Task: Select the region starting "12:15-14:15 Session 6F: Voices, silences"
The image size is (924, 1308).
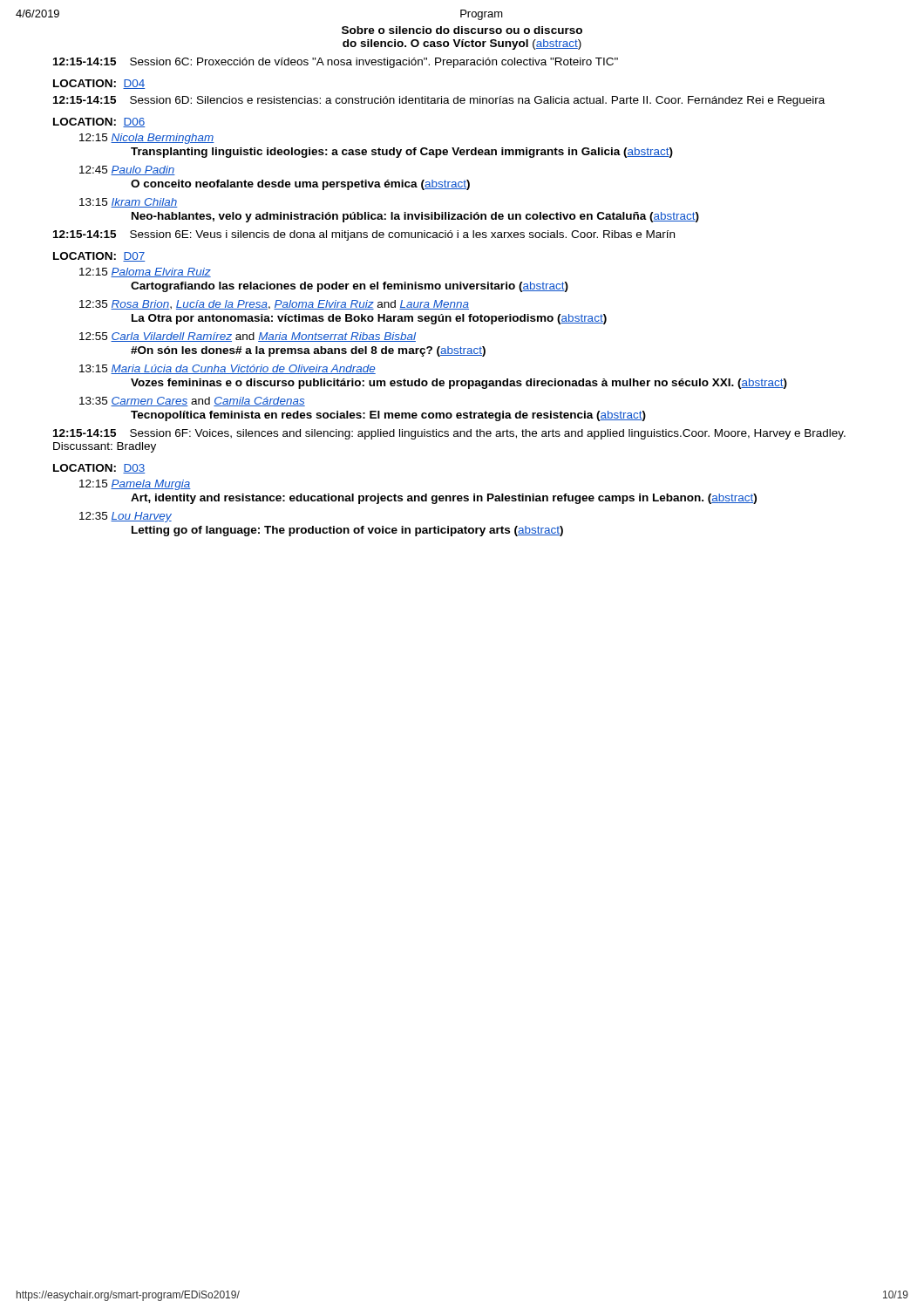Action: [462, 439]
